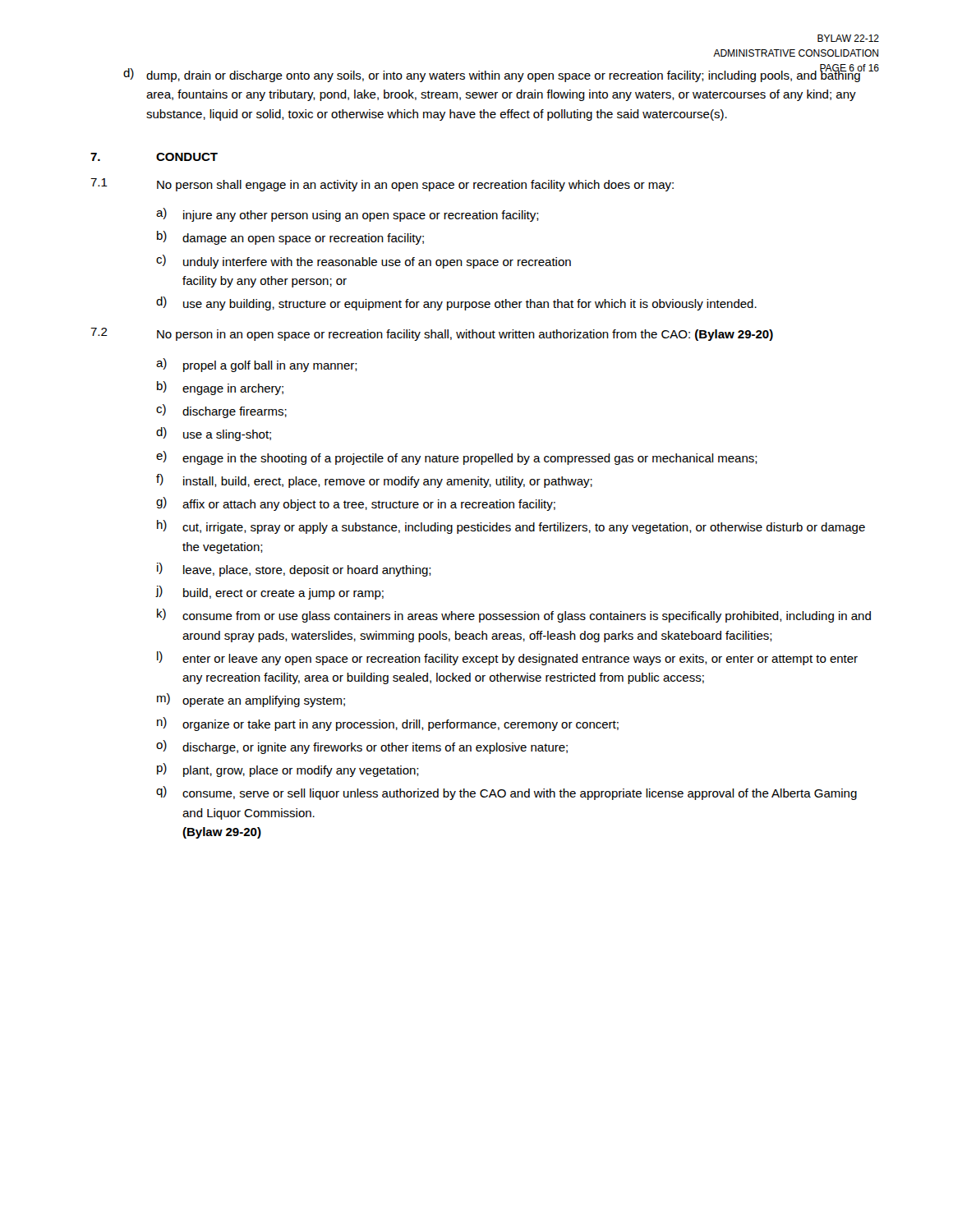Viewport: 953px width, 1232px height.
Task: Point to the block beginning "g) affix or attach any object"
Action: [x=356, y=504]
